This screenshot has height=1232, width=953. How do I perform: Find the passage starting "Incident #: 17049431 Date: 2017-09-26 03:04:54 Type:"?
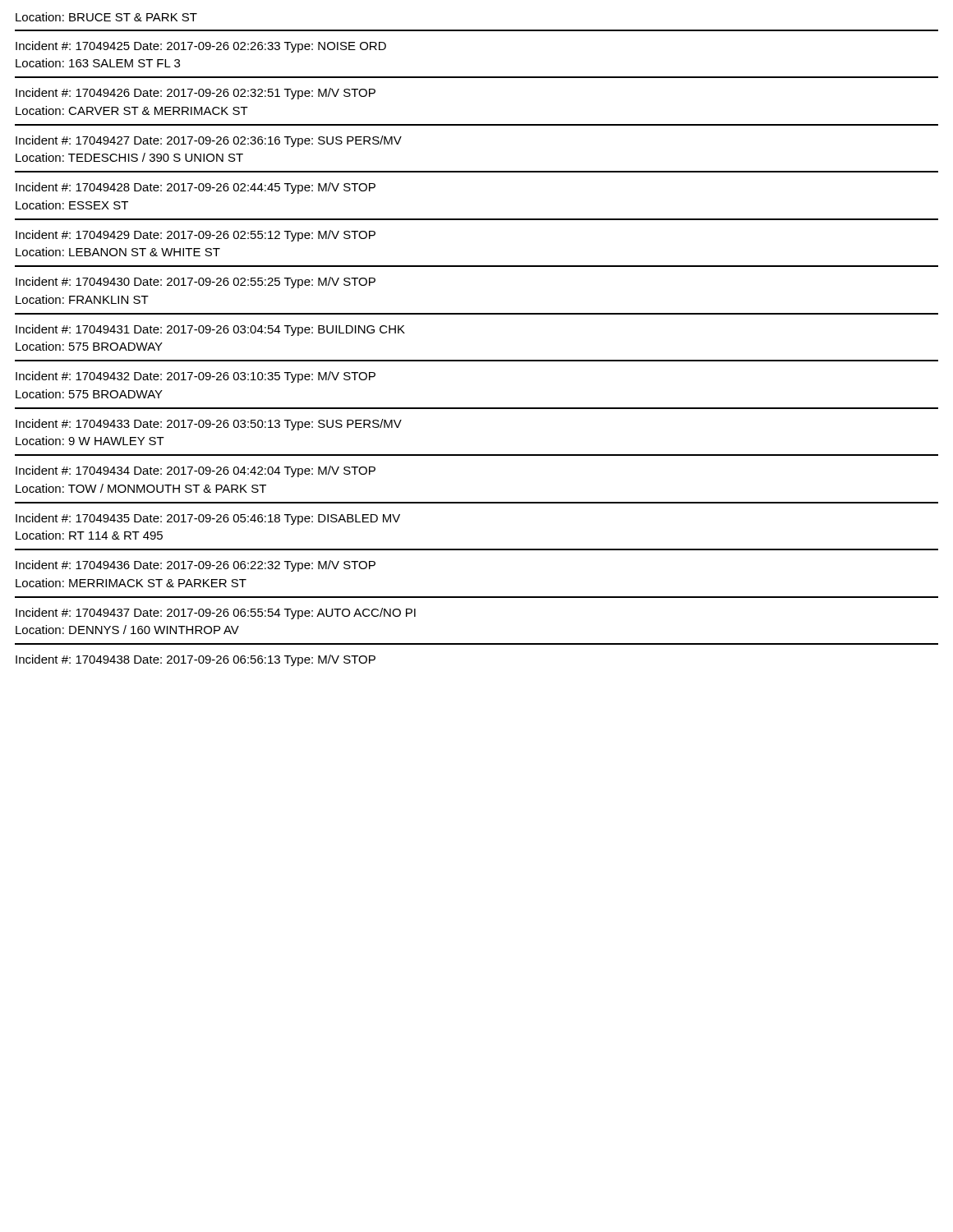(210, 330)
